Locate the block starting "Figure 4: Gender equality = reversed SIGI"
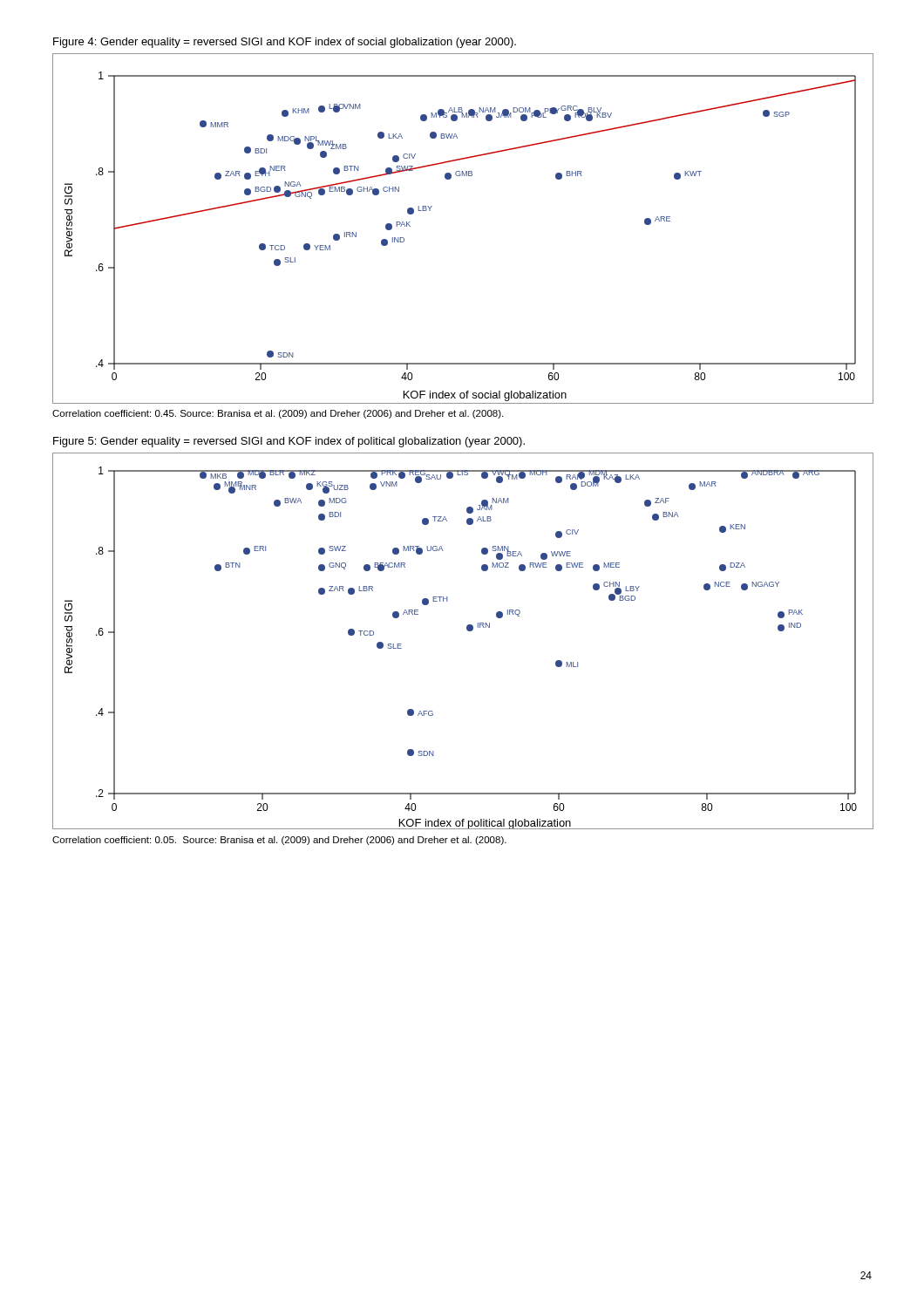924x1308 pixels. (285, 41)
